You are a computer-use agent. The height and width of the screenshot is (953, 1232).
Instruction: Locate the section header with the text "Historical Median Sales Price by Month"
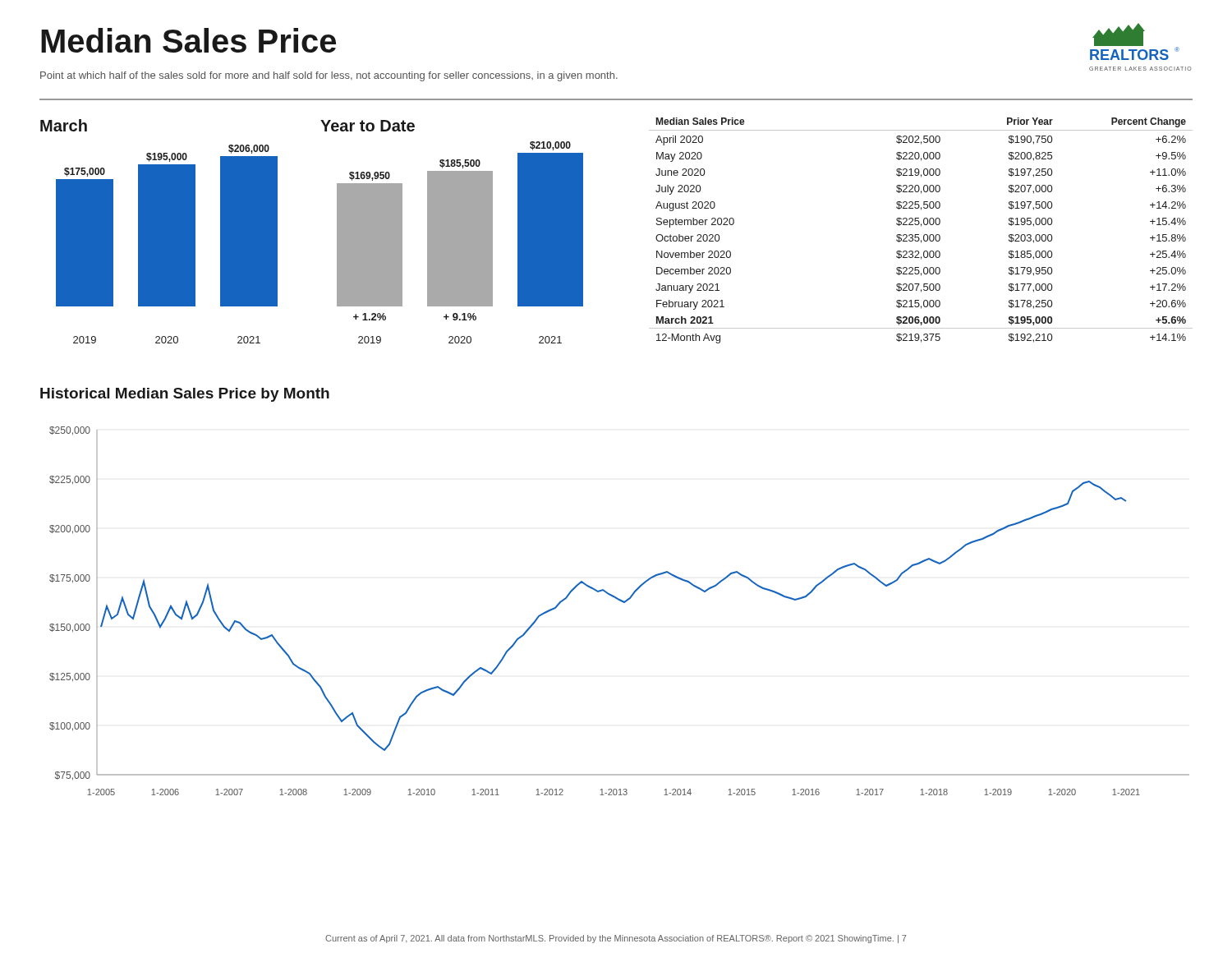[x=185, y=393]
